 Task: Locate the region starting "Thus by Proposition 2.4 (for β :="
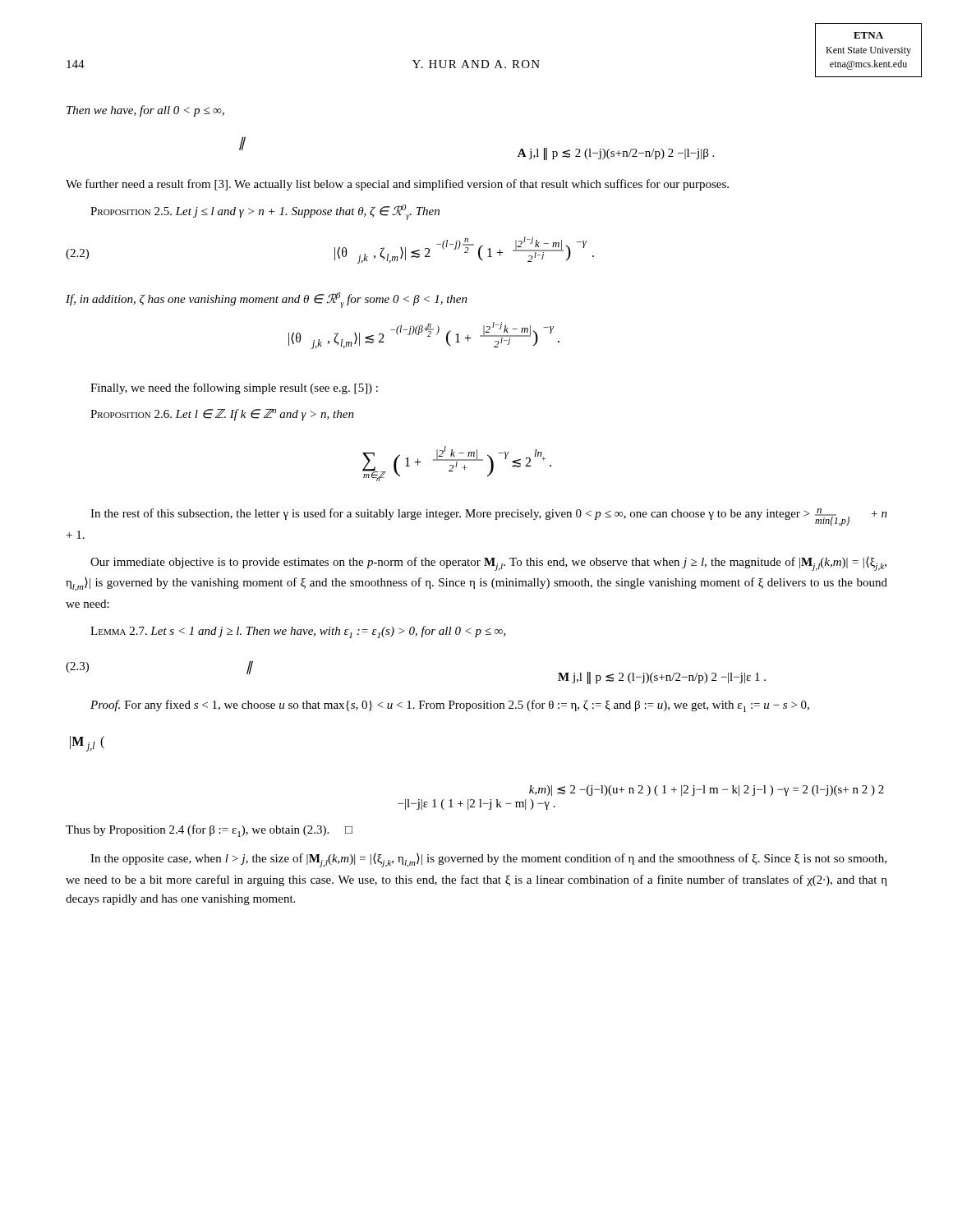point(209,831)
